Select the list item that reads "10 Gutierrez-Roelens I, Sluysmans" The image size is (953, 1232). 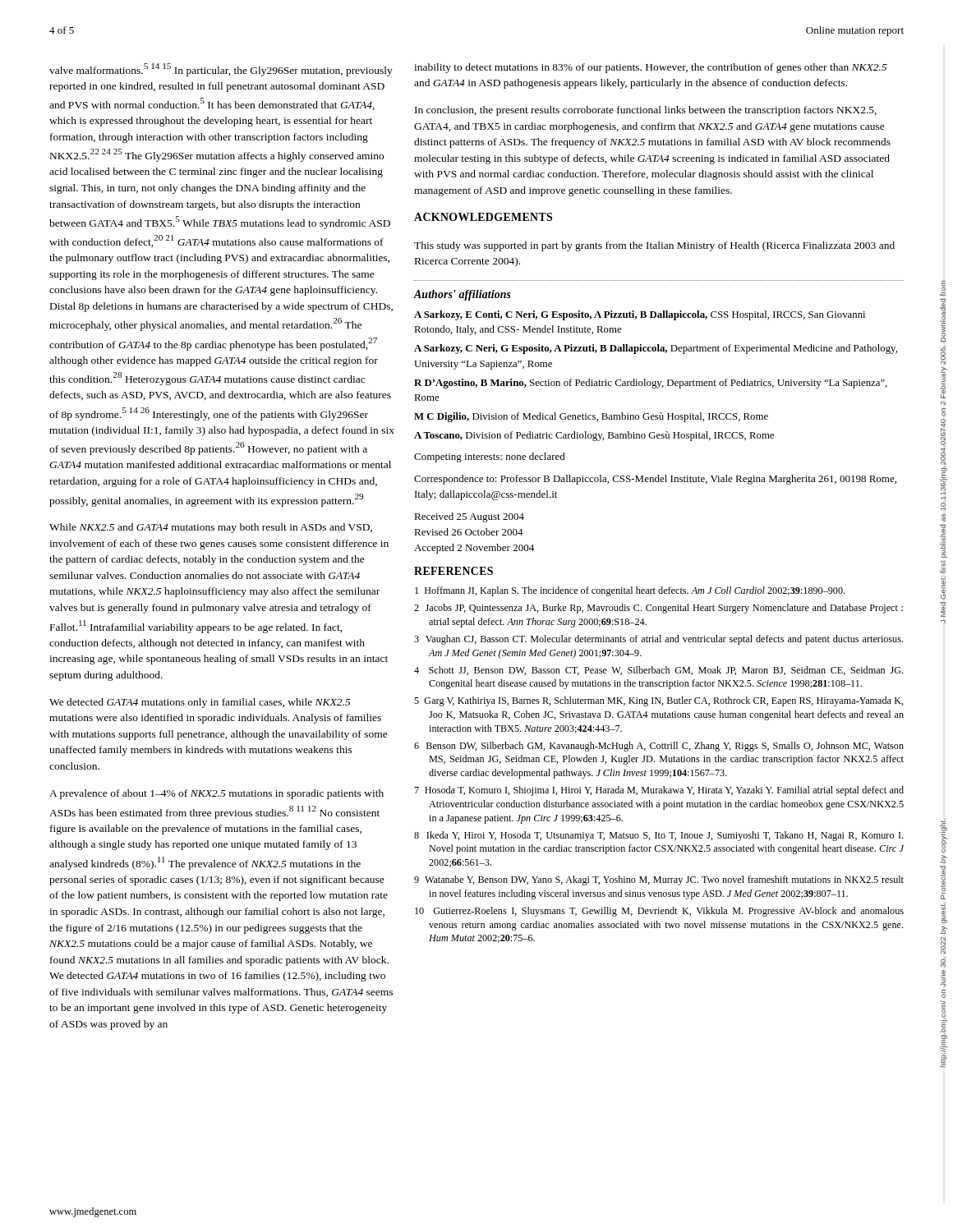pos(659,924)
